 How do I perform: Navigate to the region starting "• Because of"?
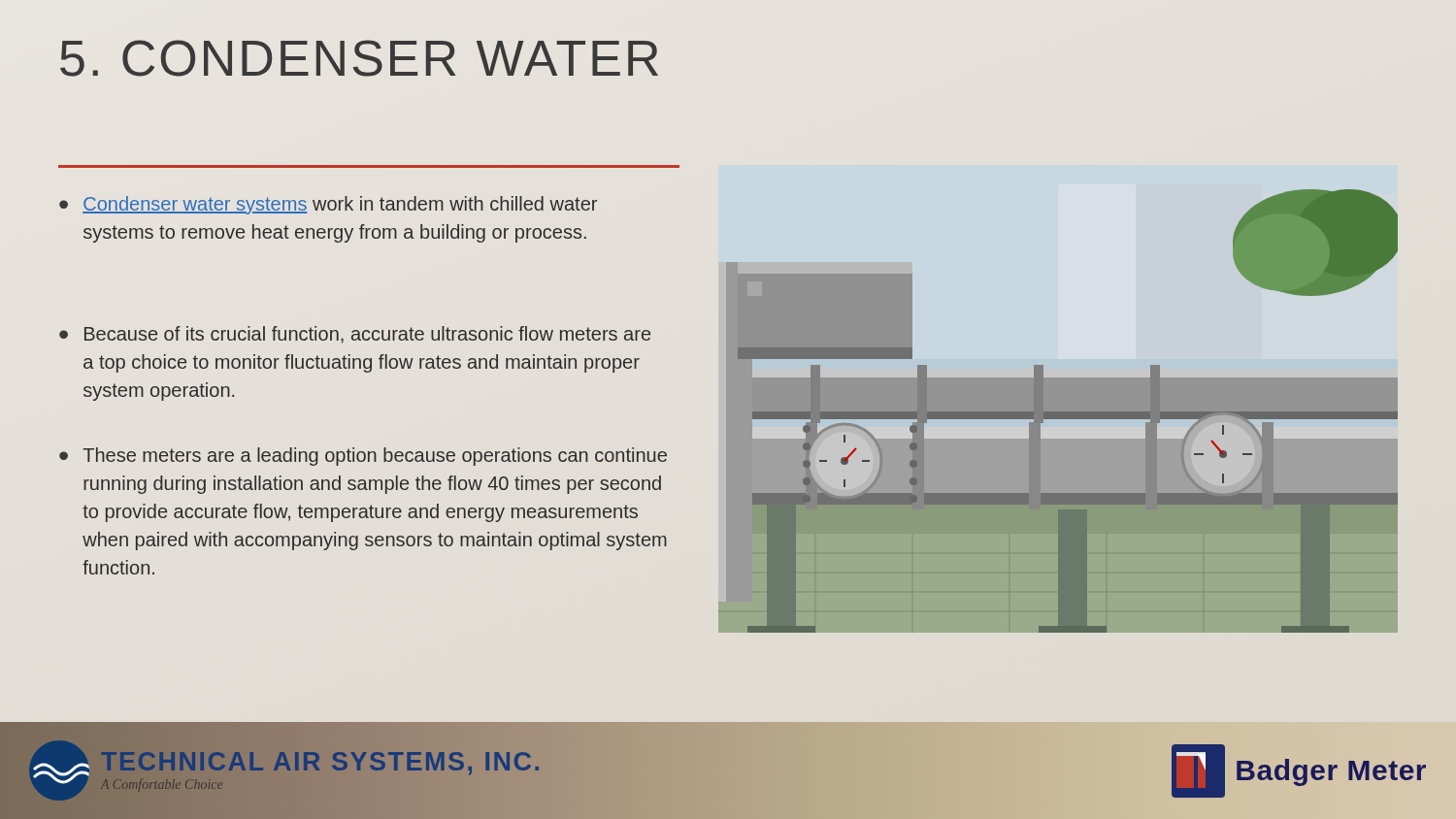359,362
